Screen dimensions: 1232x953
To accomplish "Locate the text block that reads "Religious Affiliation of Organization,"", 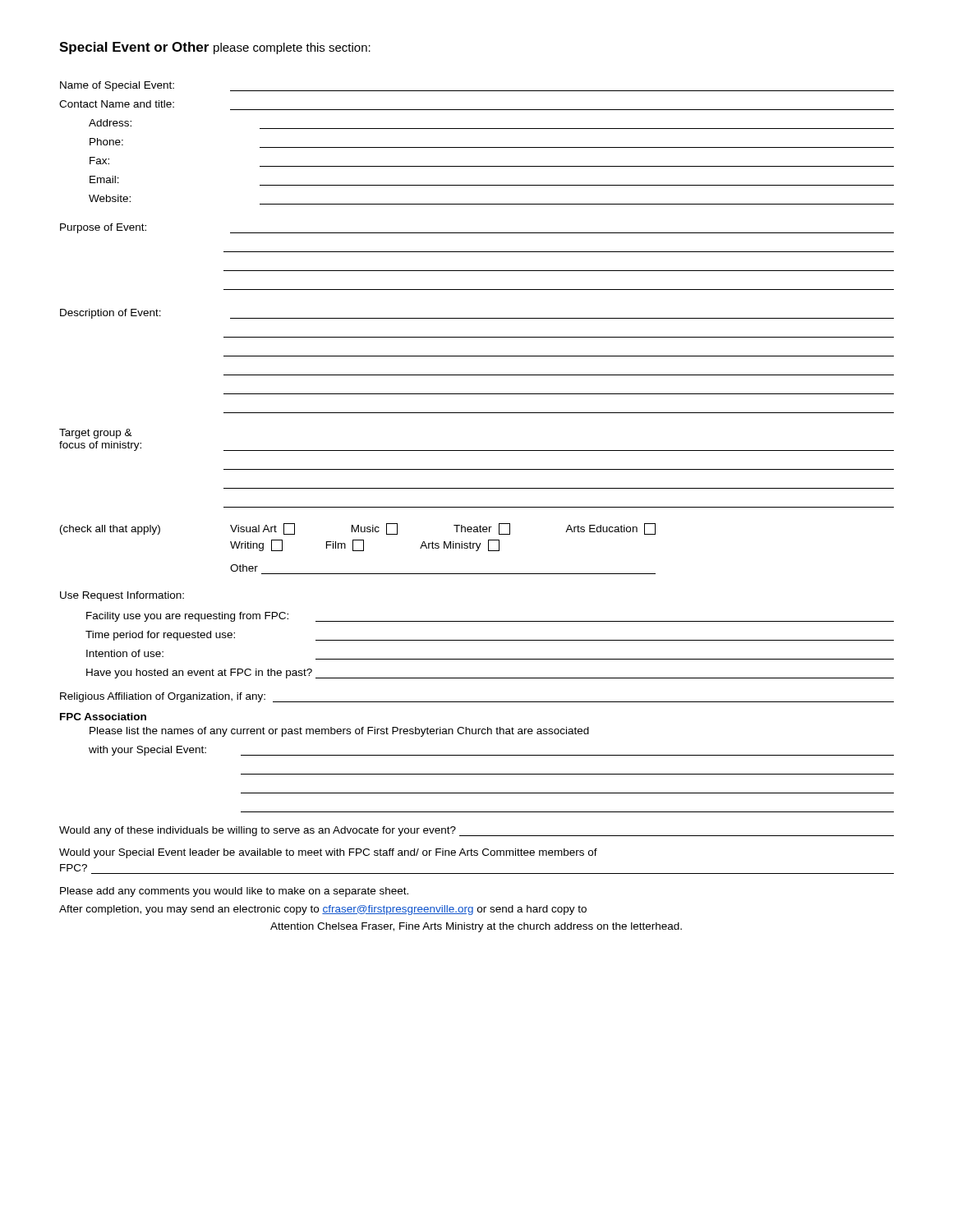I will (x=476, y=694).
